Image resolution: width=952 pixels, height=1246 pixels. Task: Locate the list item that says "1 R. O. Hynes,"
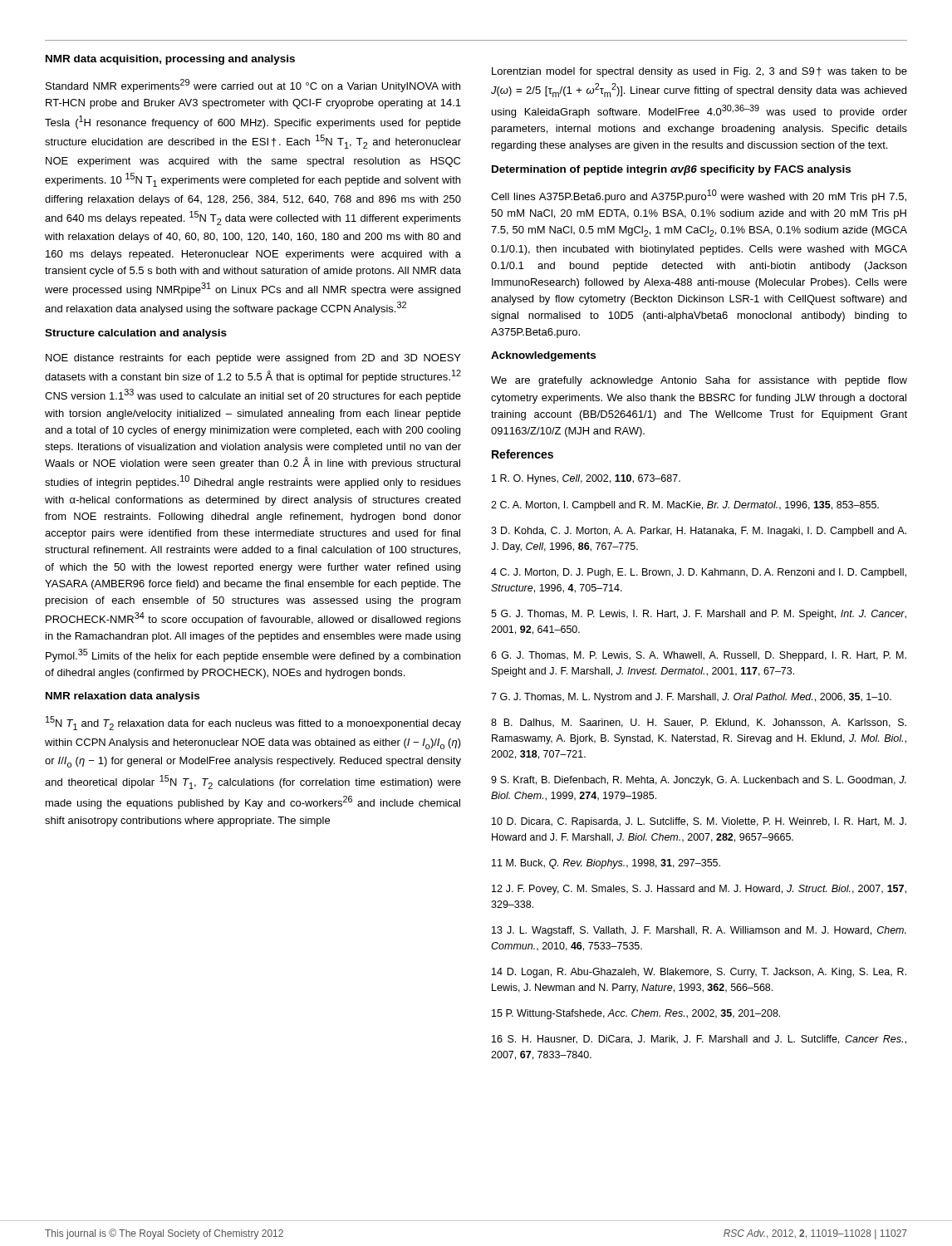pyautogui.click(x=586, y=479)
